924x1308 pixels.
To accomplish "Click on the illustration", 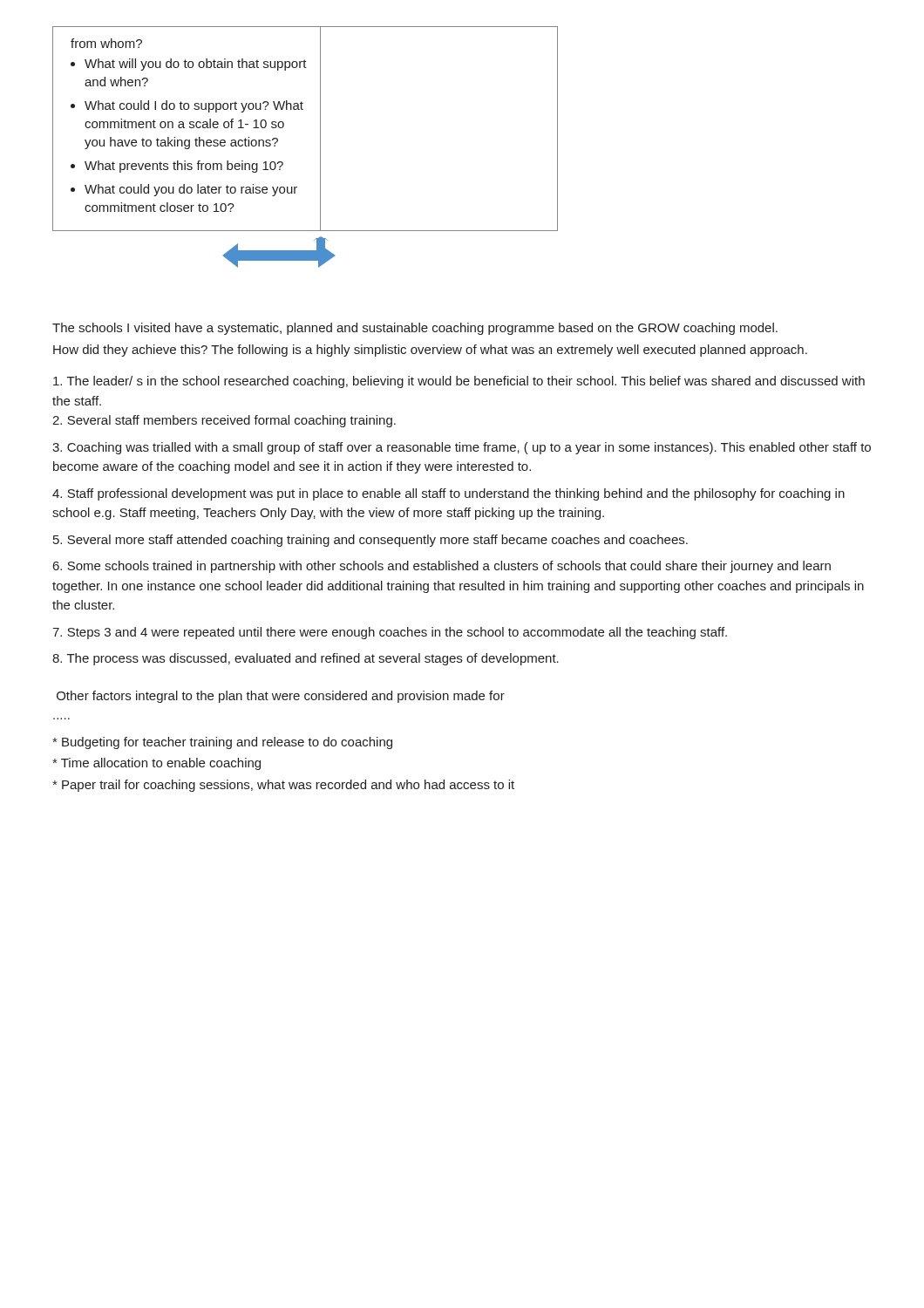I will 279,256.
